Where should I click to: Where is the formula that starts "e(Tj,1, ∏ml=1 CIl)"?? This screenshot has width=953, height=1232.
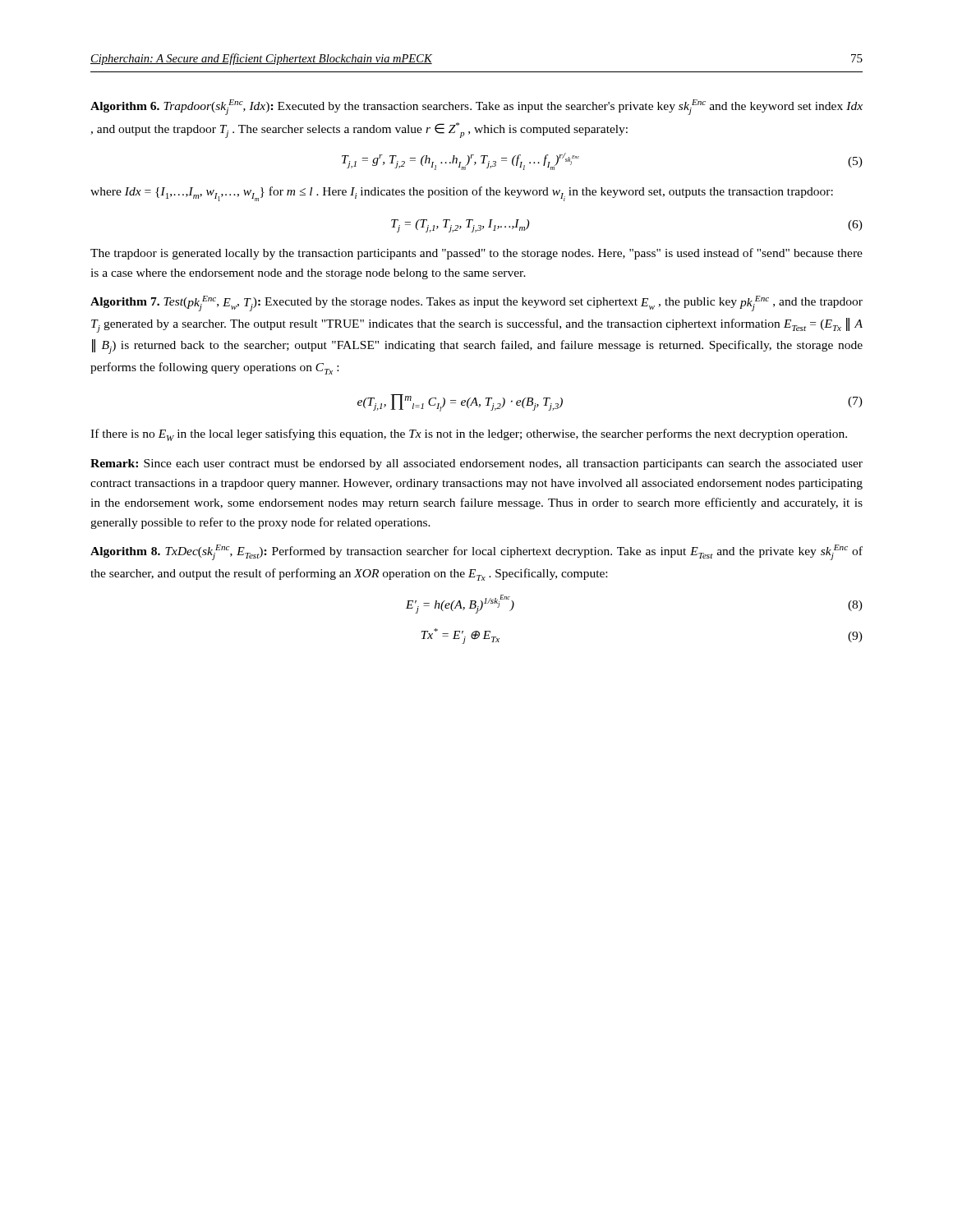pos(476,401)
